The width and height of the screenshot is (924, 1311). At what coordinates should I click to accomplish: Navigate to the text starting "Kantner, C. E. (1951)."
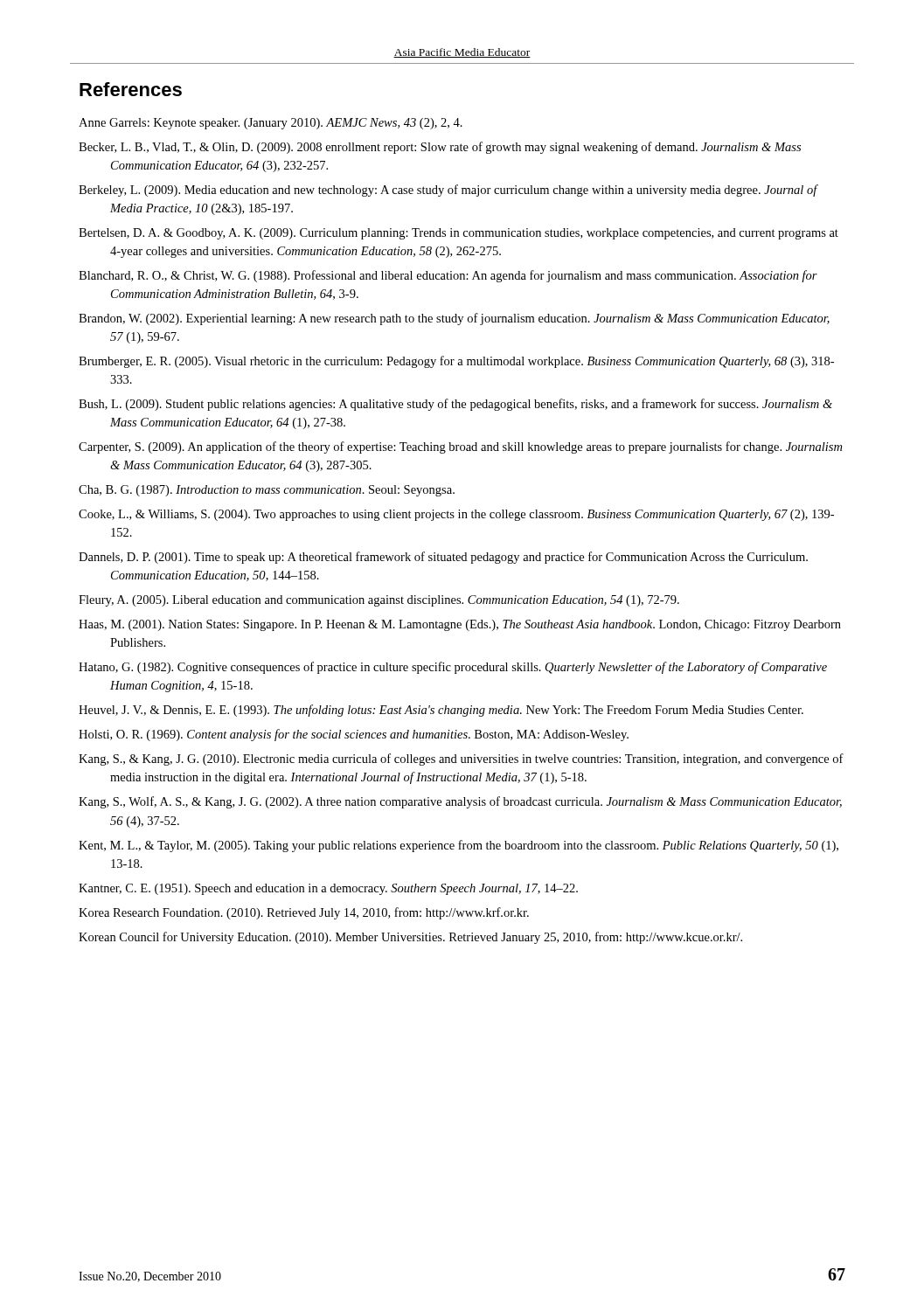tap(329, 888)
